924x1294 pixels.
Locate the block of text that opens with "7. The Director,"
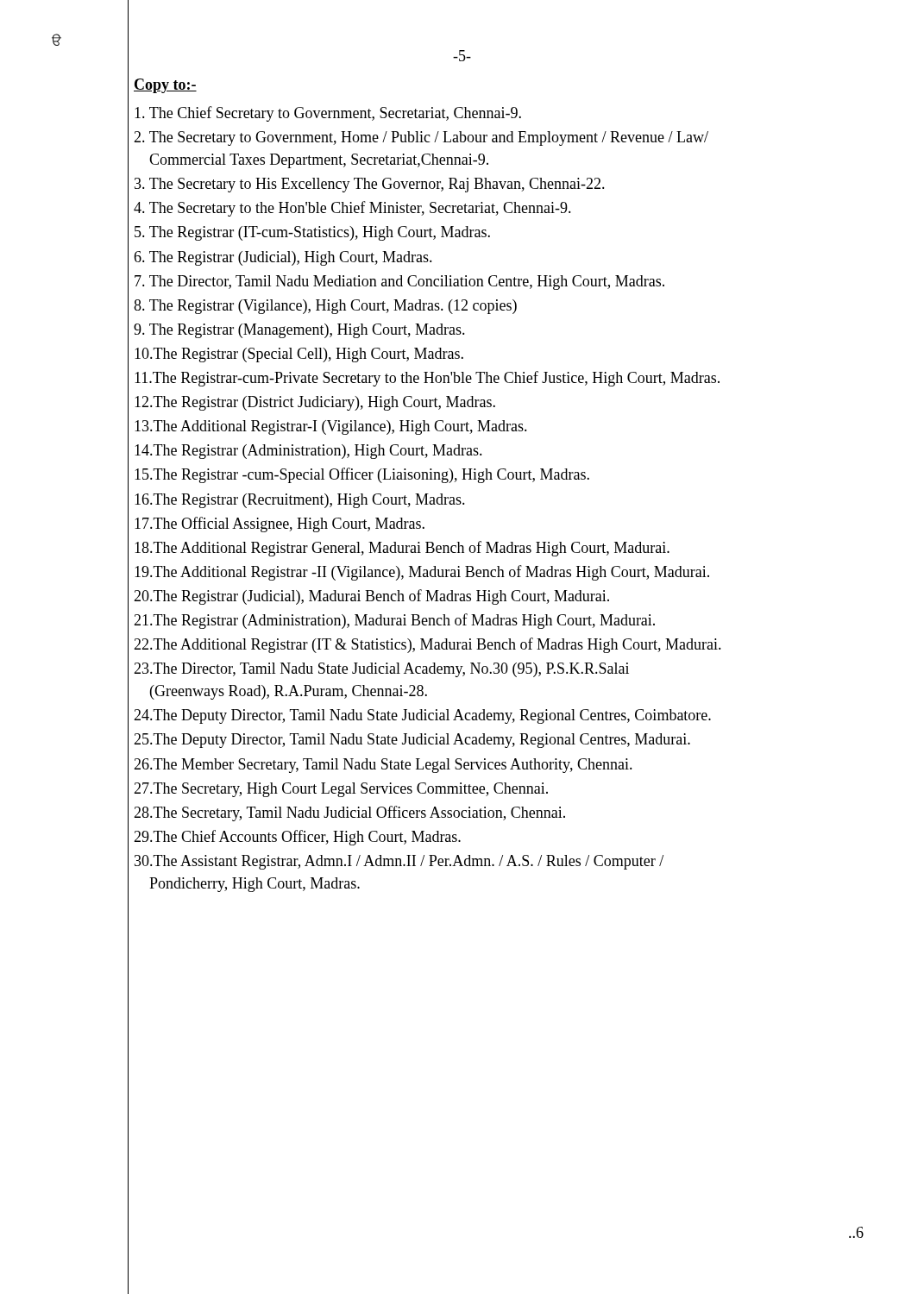(x=400, y=281)
